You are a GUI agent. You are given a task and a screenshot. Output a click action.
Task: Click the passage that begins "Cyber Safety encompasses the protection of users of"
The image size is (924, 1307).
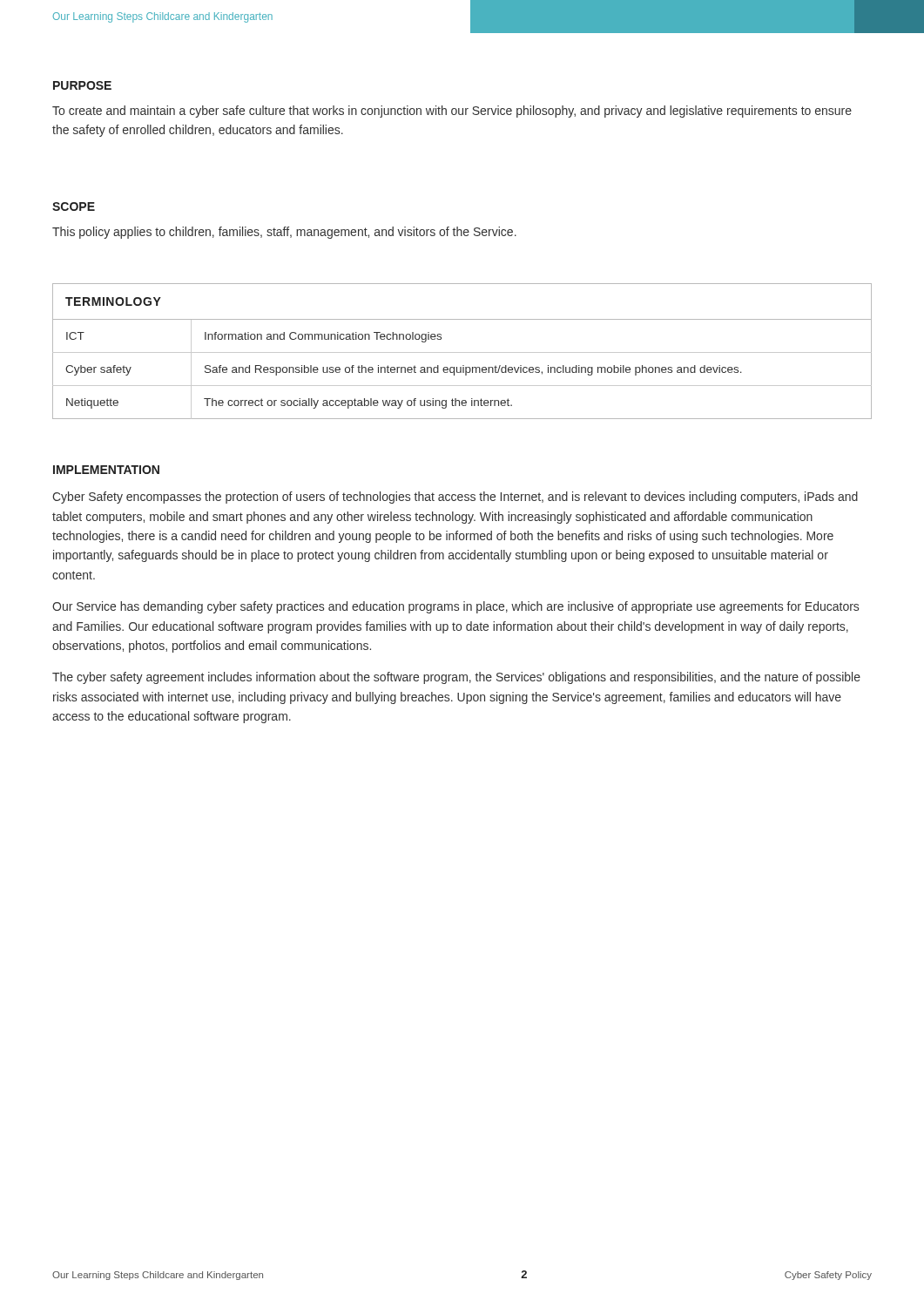coord(455,536)
